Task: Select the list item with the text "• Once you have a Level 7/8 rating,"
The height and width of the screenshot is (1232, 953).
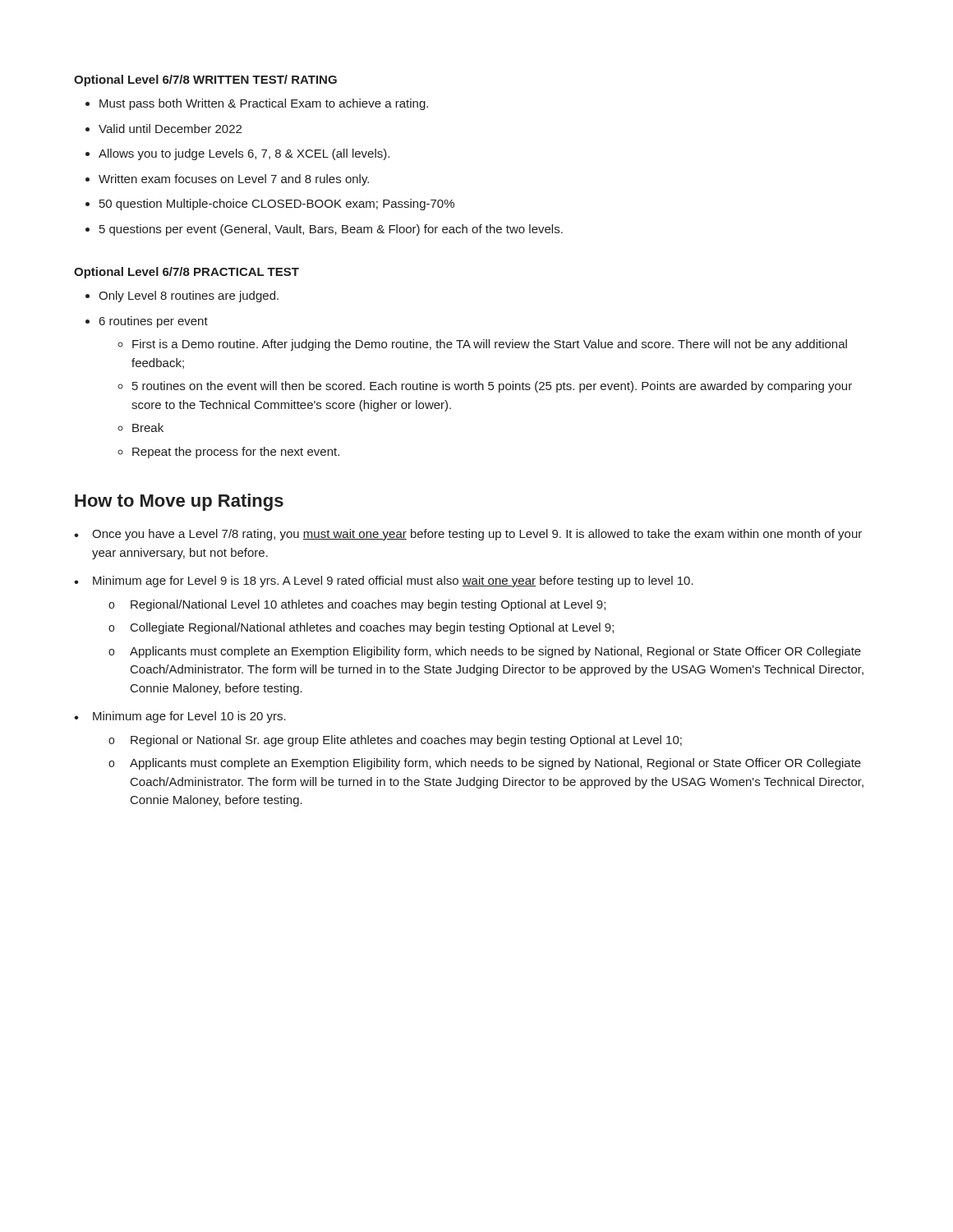Action: pyautogui.click(x=476, y=543)
